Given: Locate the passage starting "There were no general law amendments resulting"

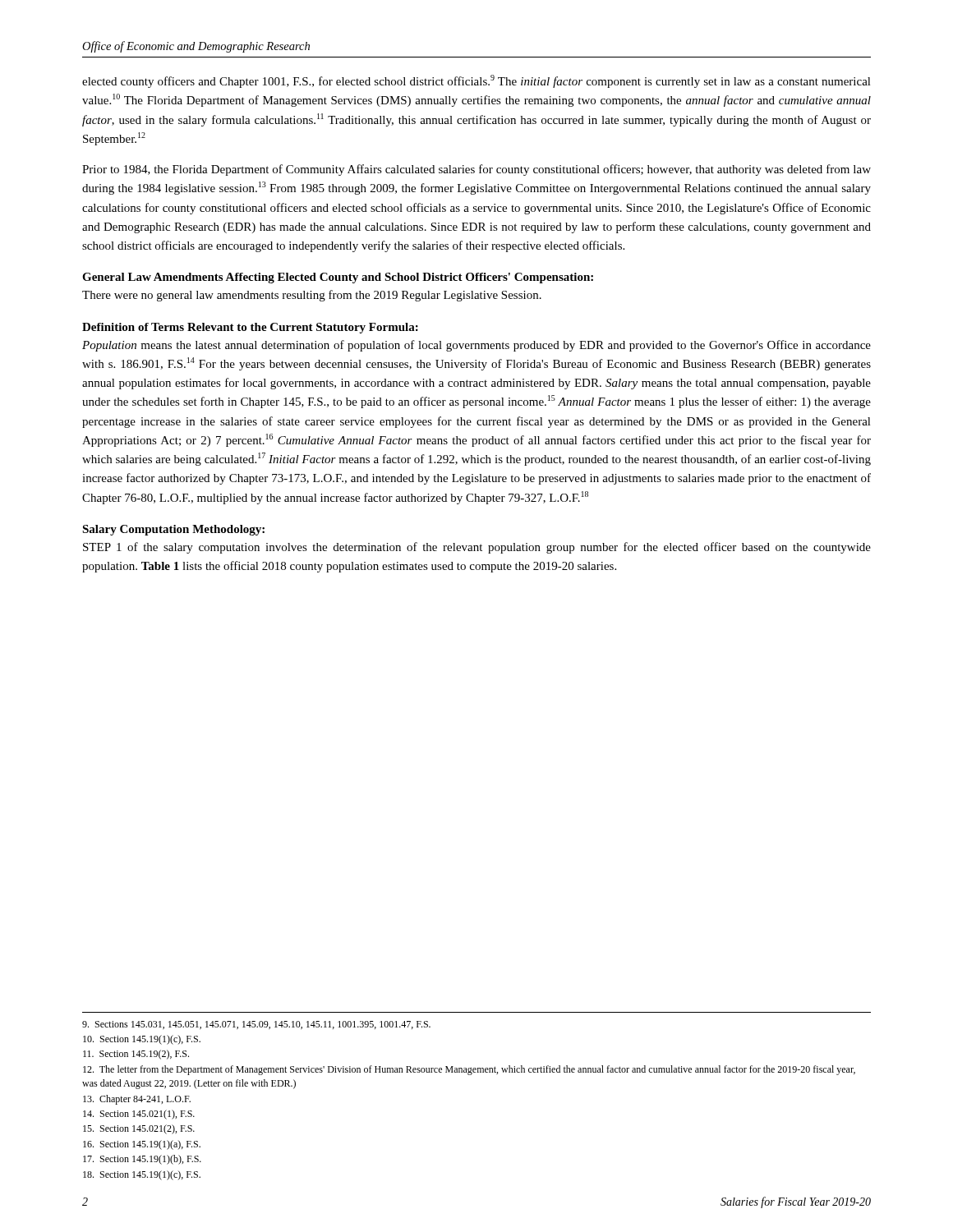Looking at the screenshot, I should click(x=312, y=295).
